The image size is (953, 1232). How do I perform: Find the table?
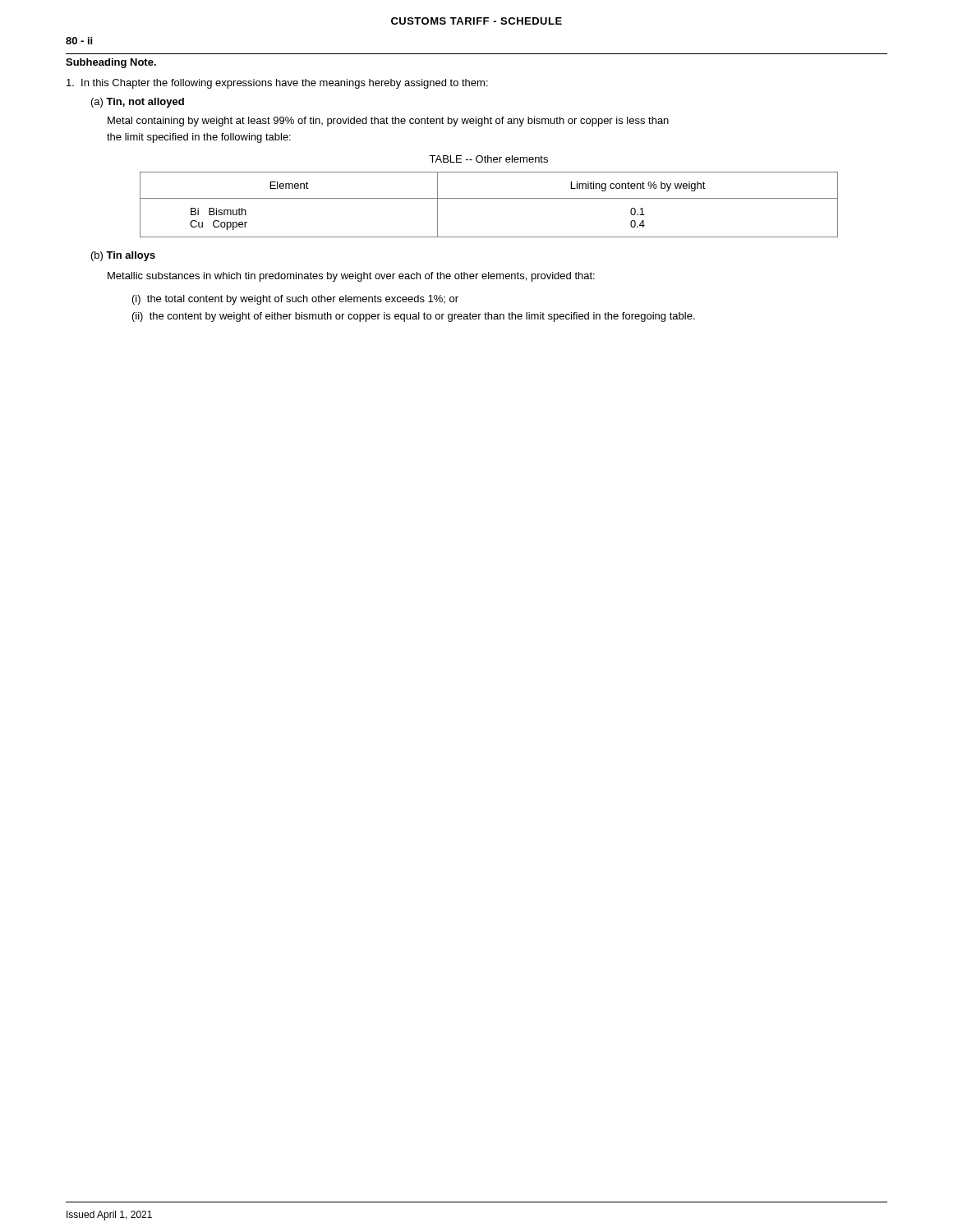(489, 205)
